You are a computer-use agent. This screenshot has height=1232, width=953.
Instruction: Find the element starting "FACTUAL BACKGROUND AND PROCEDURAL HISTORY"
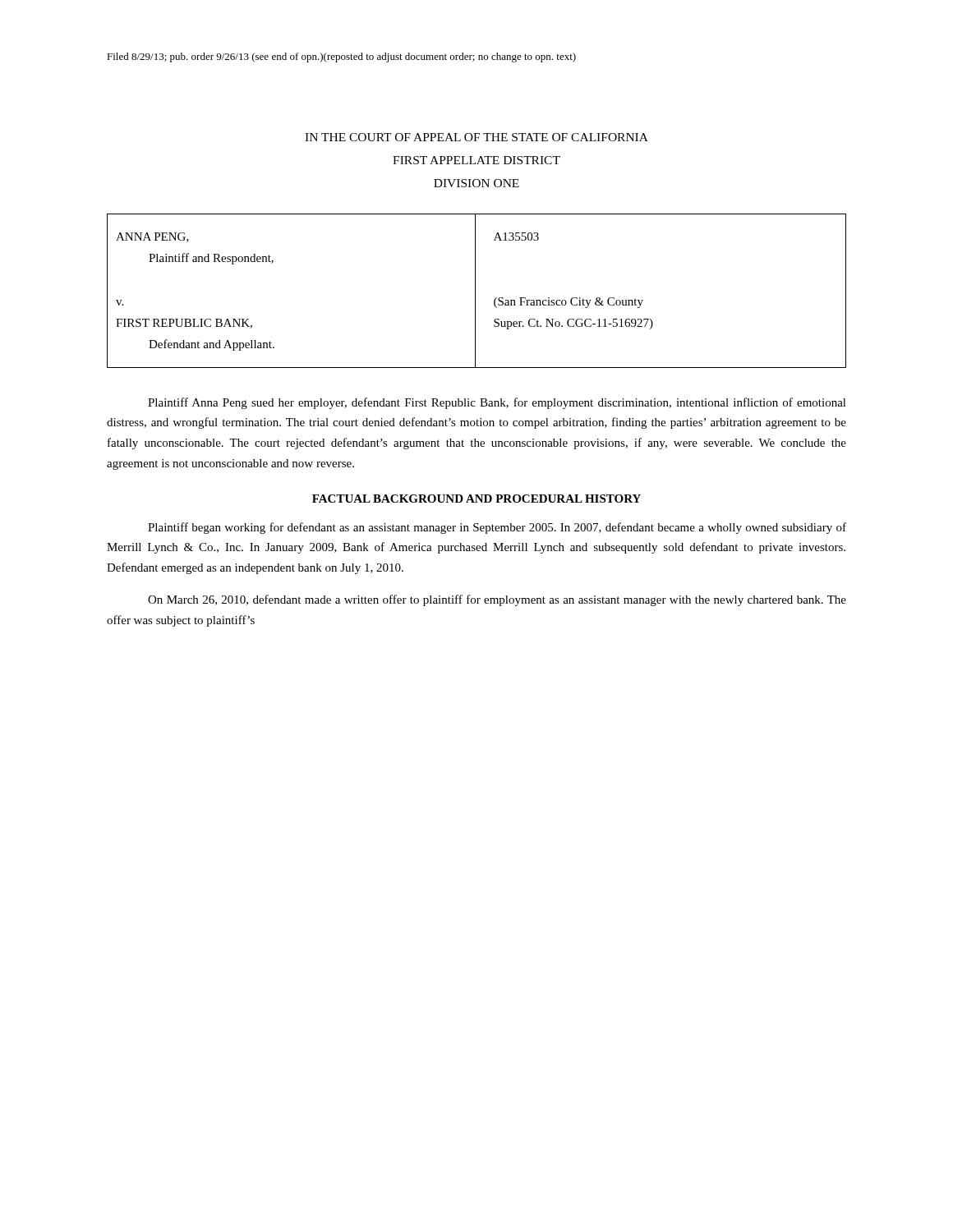(476, 498)
